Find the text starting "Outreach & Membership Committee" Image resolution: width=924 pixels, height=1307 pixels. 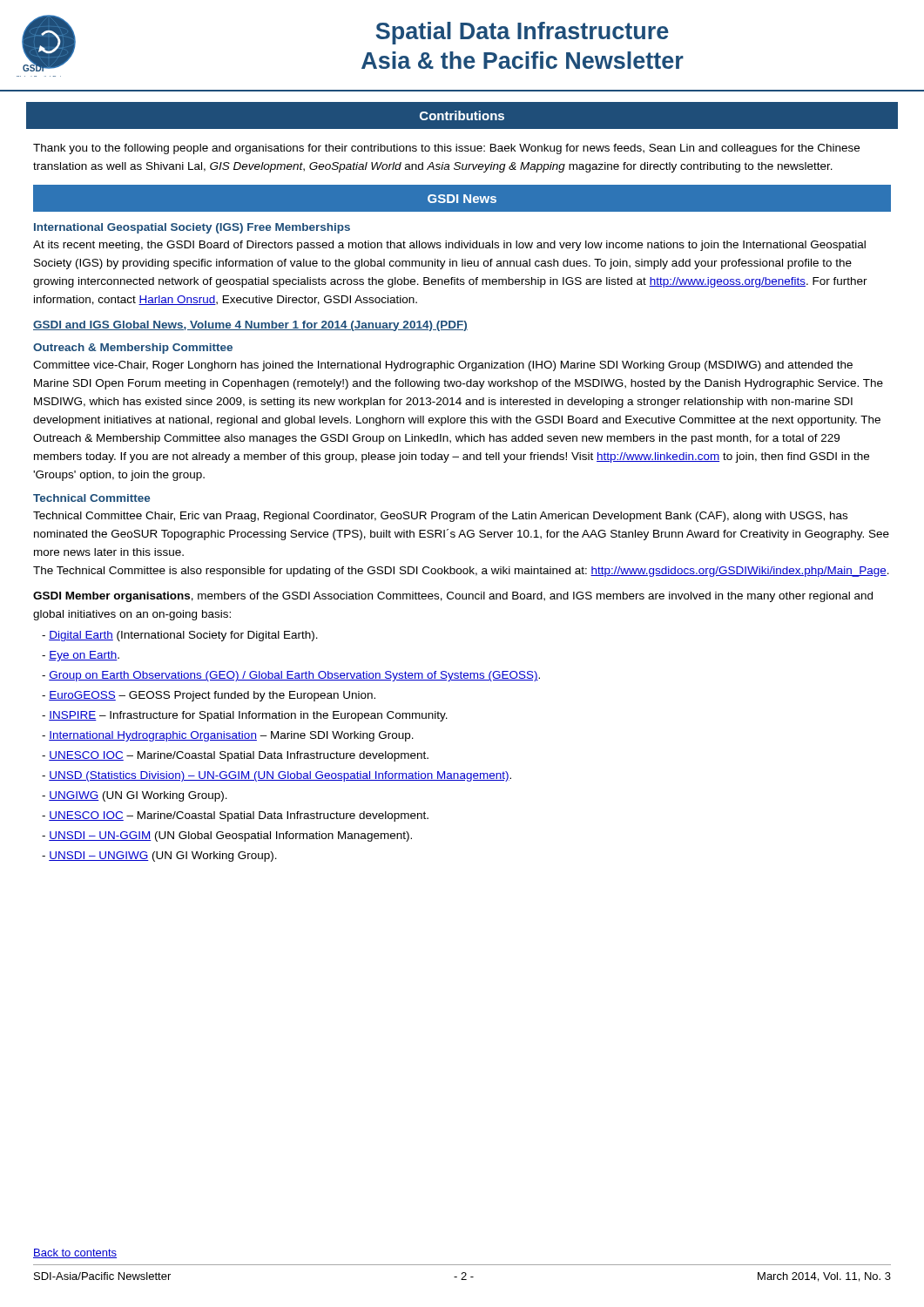click(x=133, y=348)
